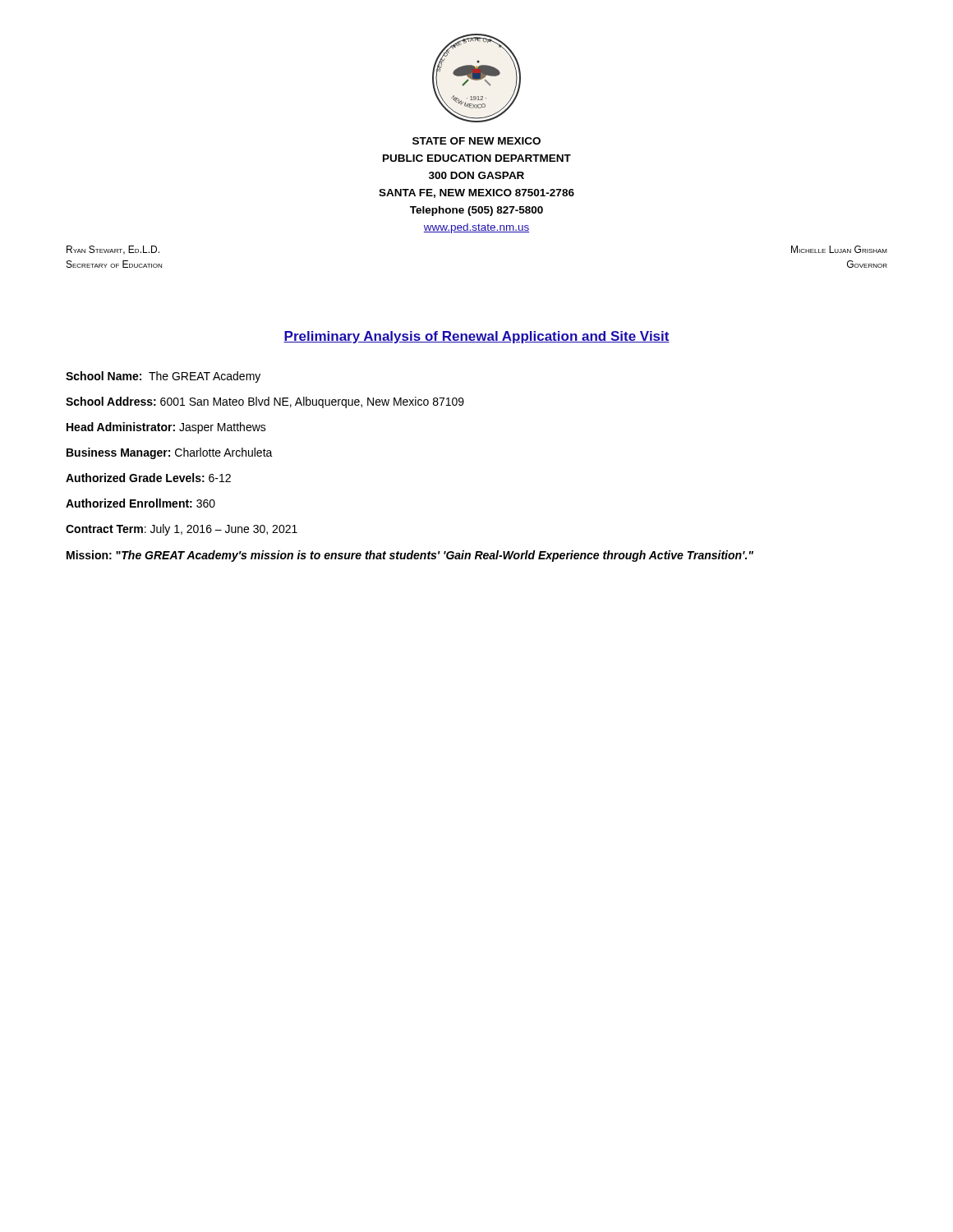953x1232 pixels.
Task: Point to the element starting "Authorized Grade Levels: 6-12"
Action: [x=149, y=478]
